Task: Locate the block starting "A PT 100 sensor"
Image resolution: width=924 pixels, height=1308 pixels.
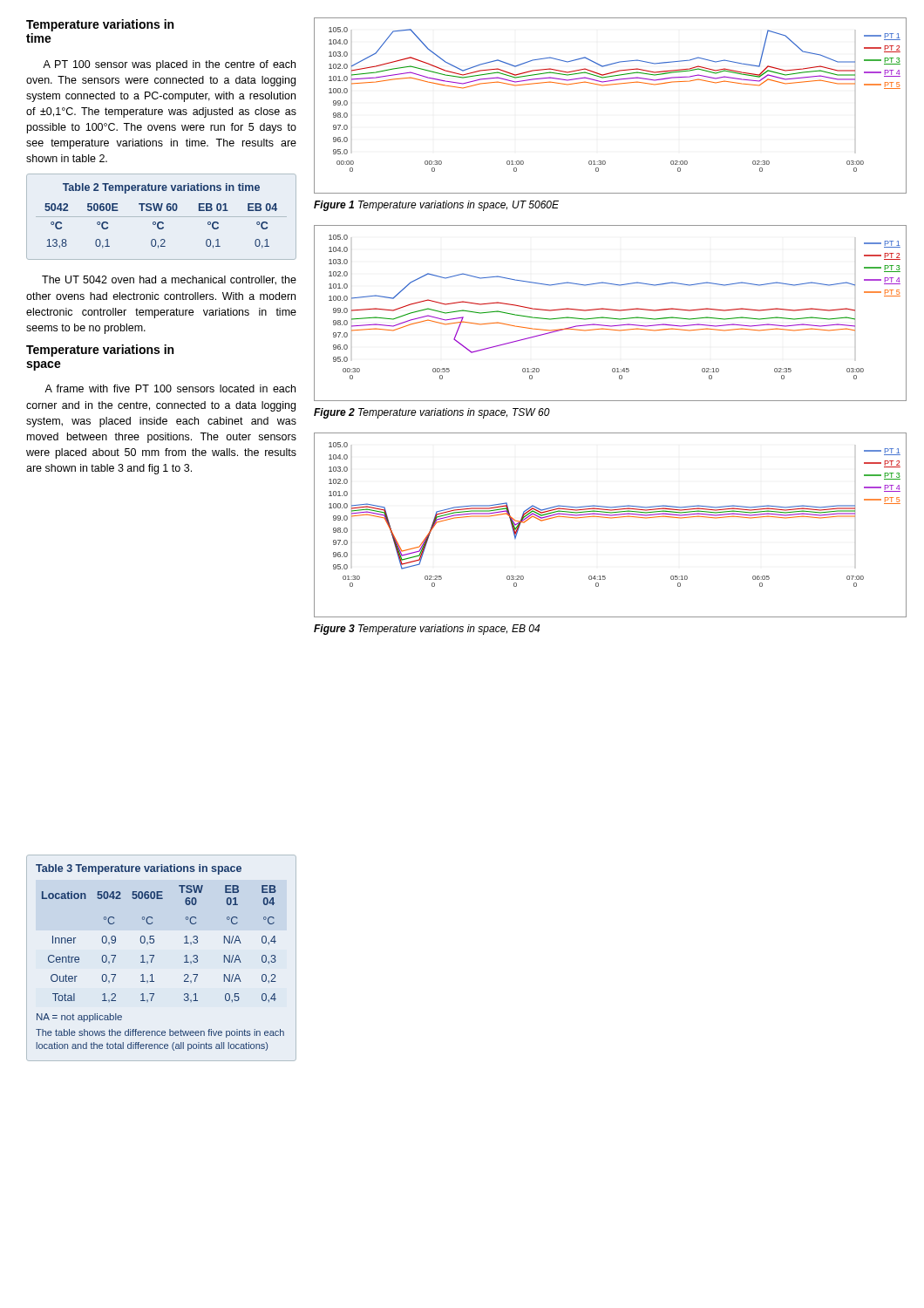Action: [161, 112]
